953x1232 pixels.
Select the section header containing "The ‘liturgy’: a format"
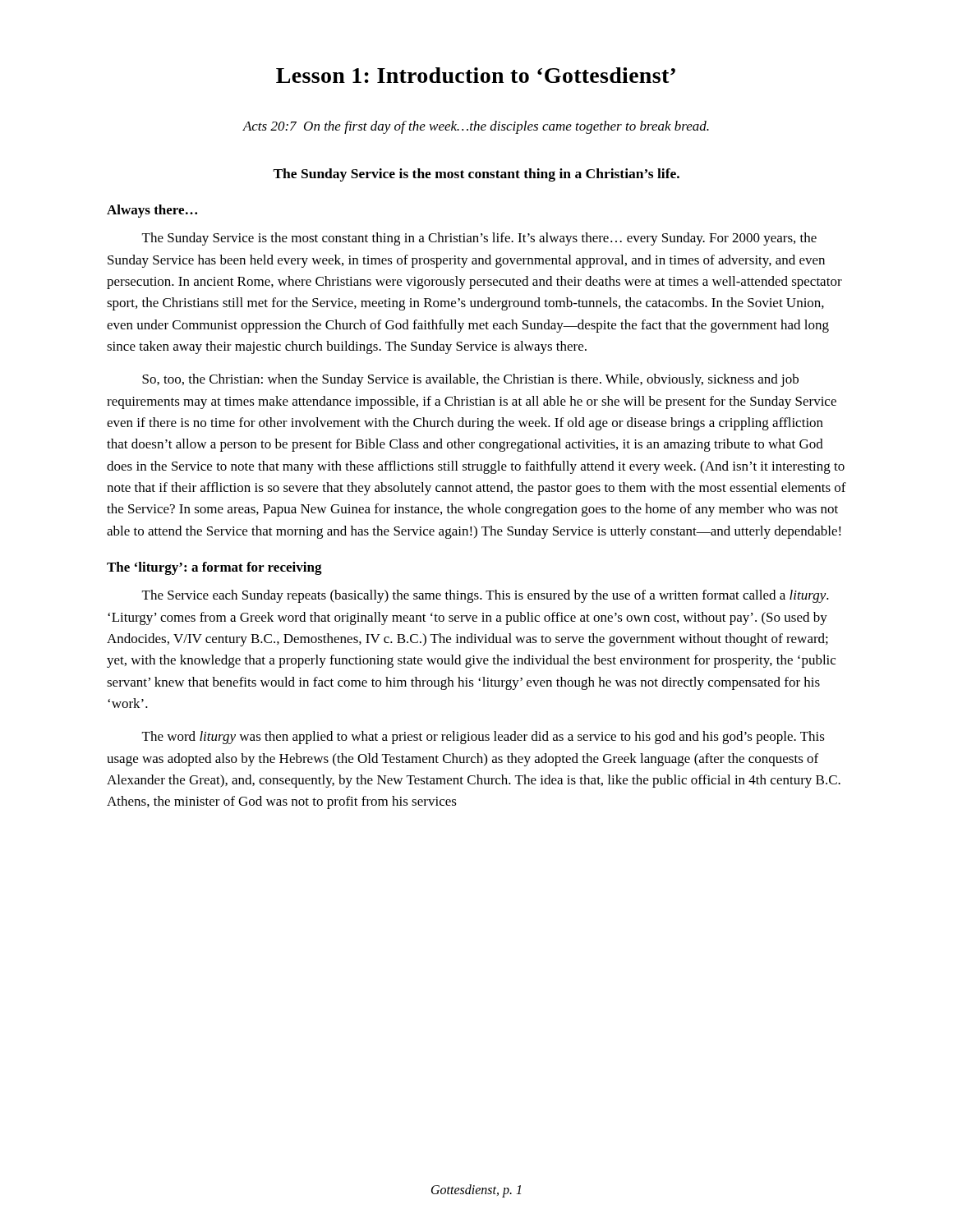[x=214, y=567]
